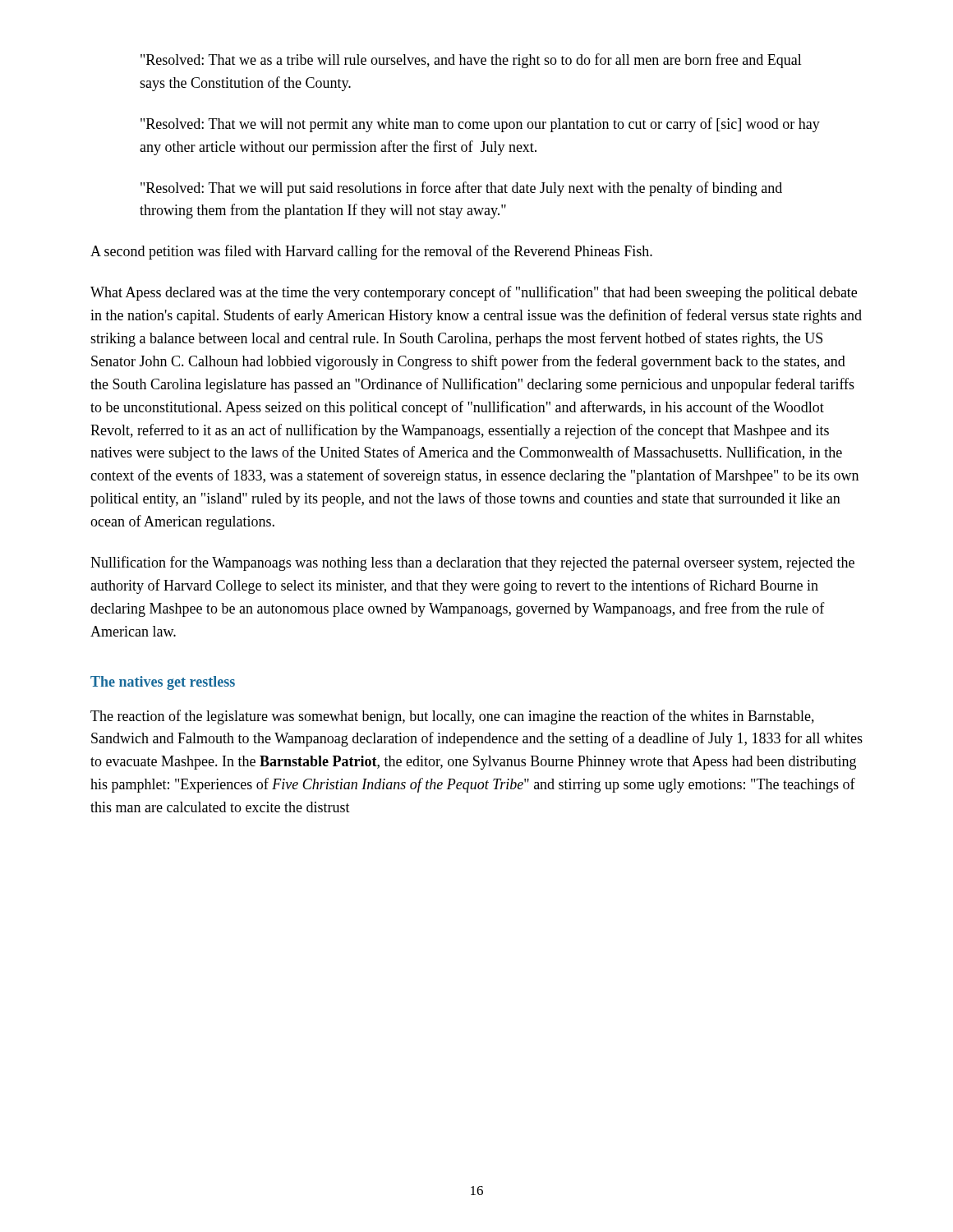Viewport: 953px width, 1232px height.
Task: Select the block starting "A second petition was filed with Harvard"
Action: pos(372,252)
